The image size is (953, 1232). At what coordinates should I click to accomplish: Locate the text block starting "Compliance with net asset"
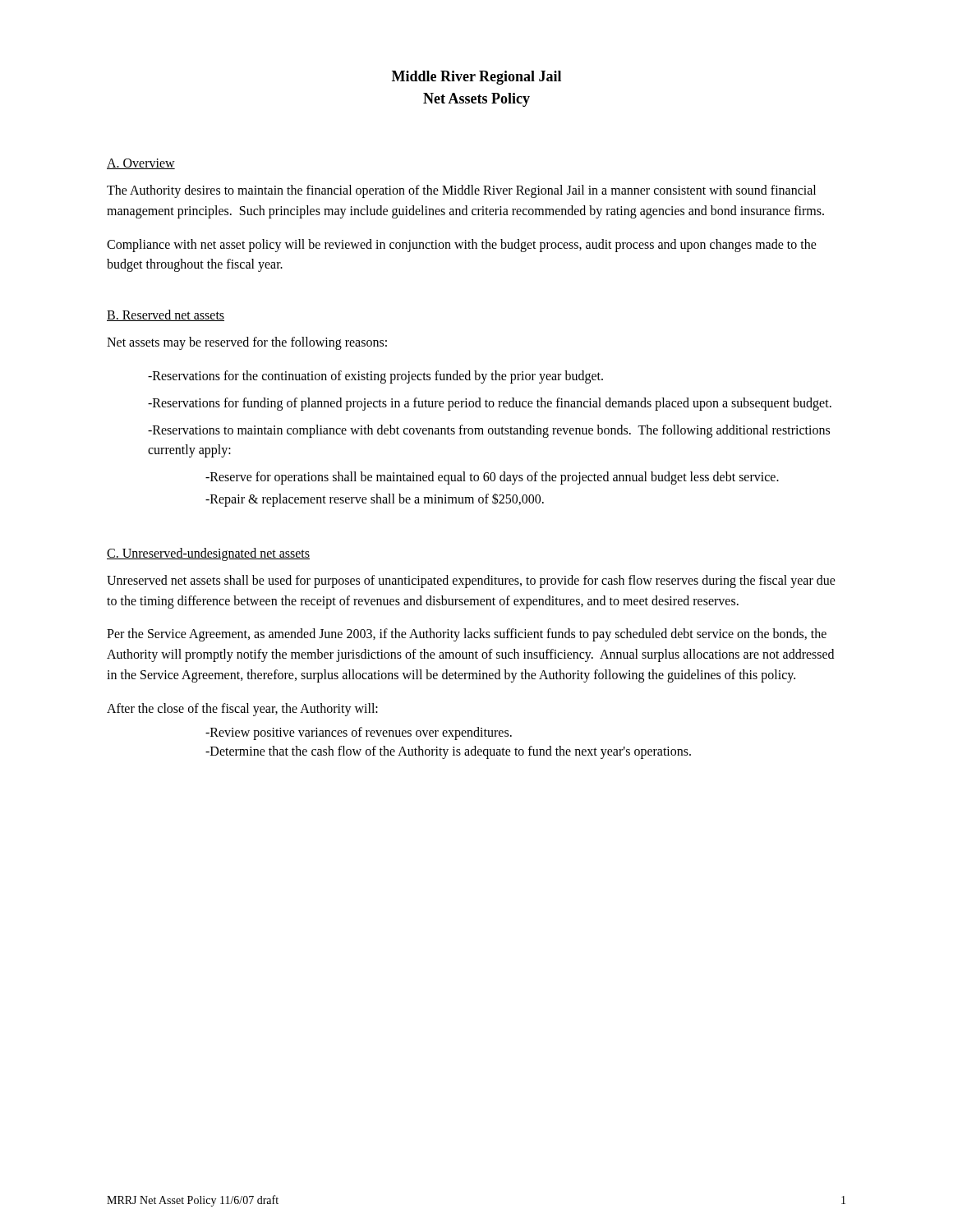pyautogui.click(x=462, y=254)
